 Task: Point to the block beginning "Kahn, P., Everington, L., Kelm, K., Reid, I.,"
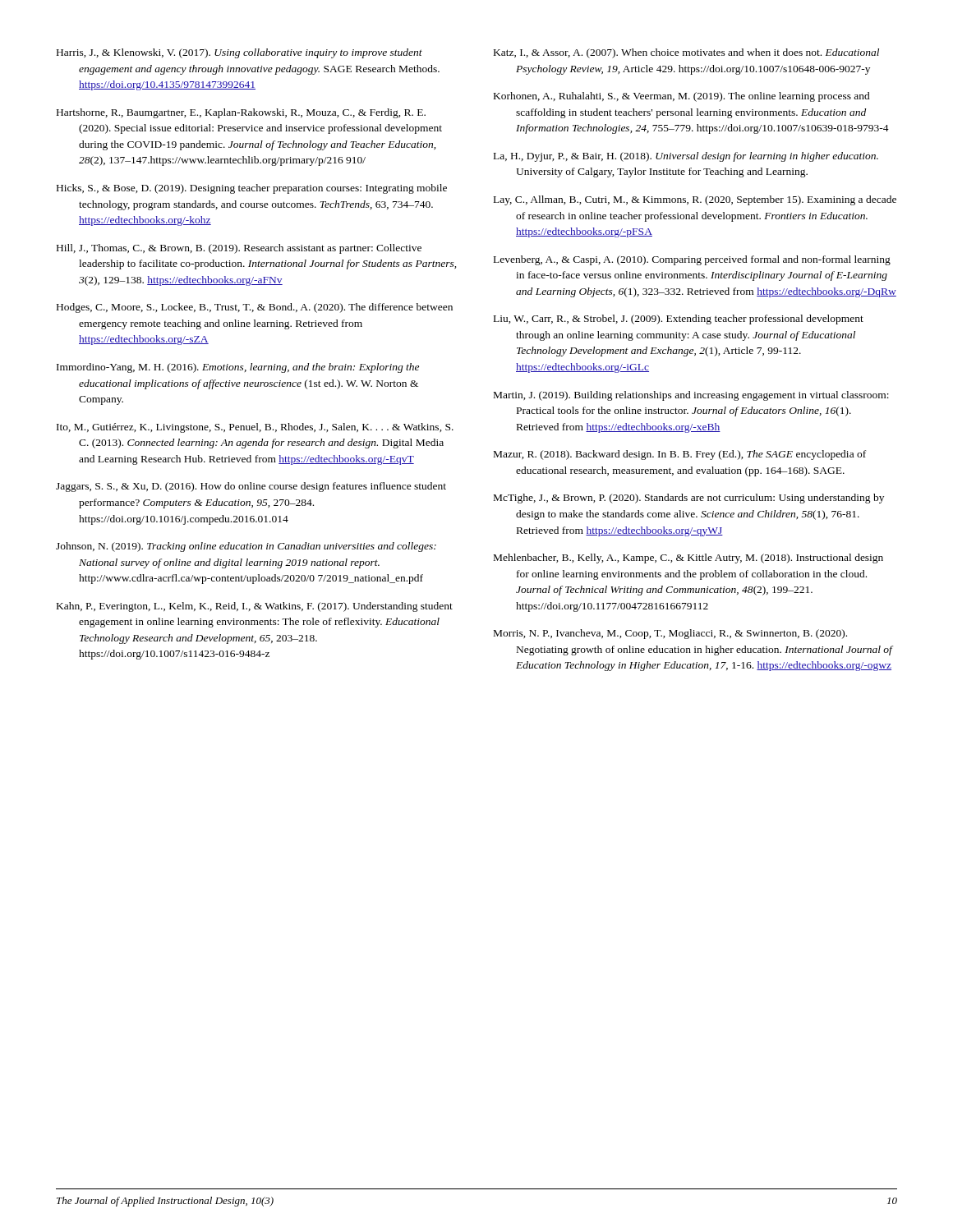tap(254, 630)
